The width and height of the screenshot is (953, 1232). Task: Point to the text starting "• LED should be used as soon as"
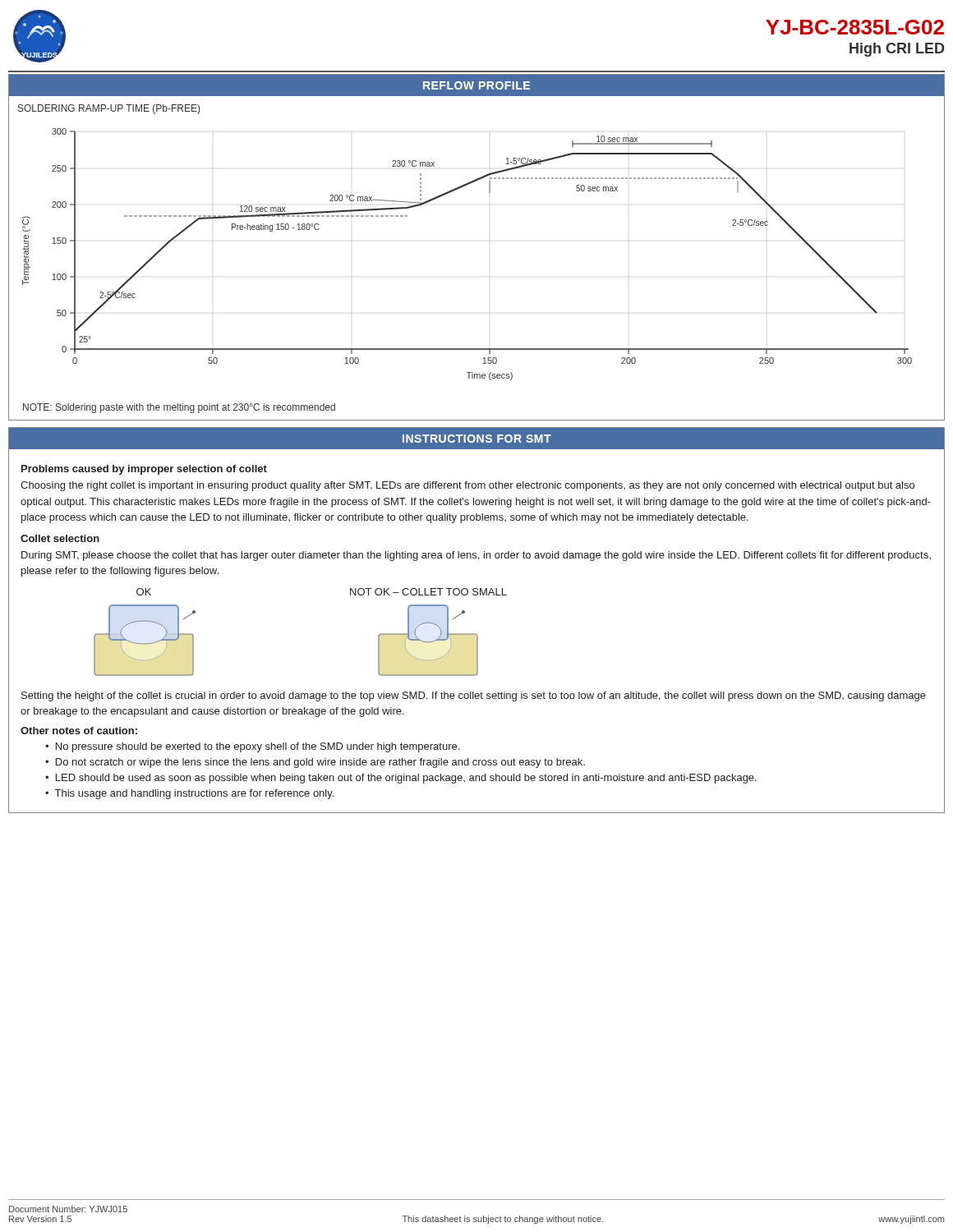pos(401,777)
